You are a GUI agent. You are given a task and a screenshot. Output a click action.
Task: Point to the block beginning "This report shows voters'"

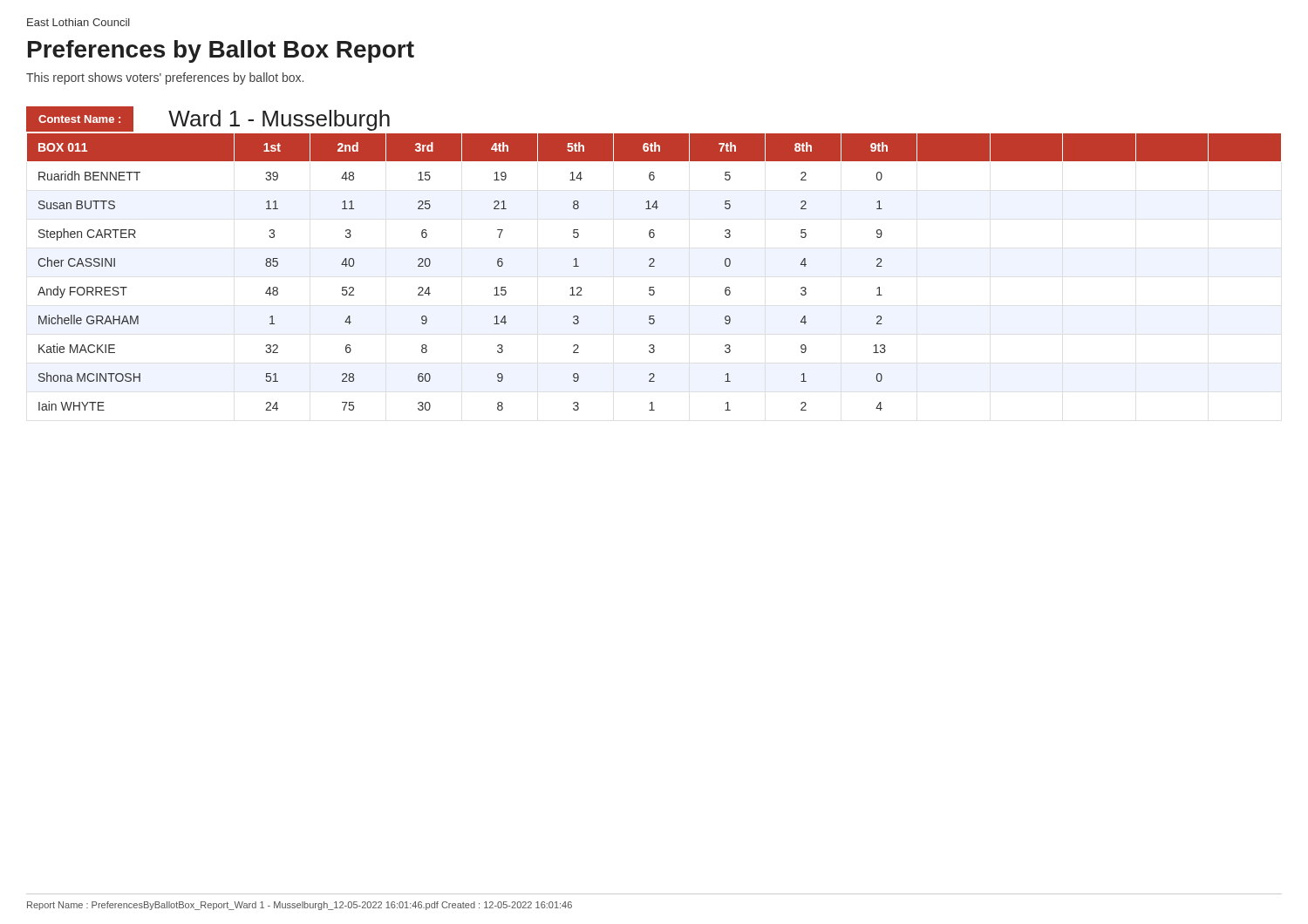(x=165, y=78)
